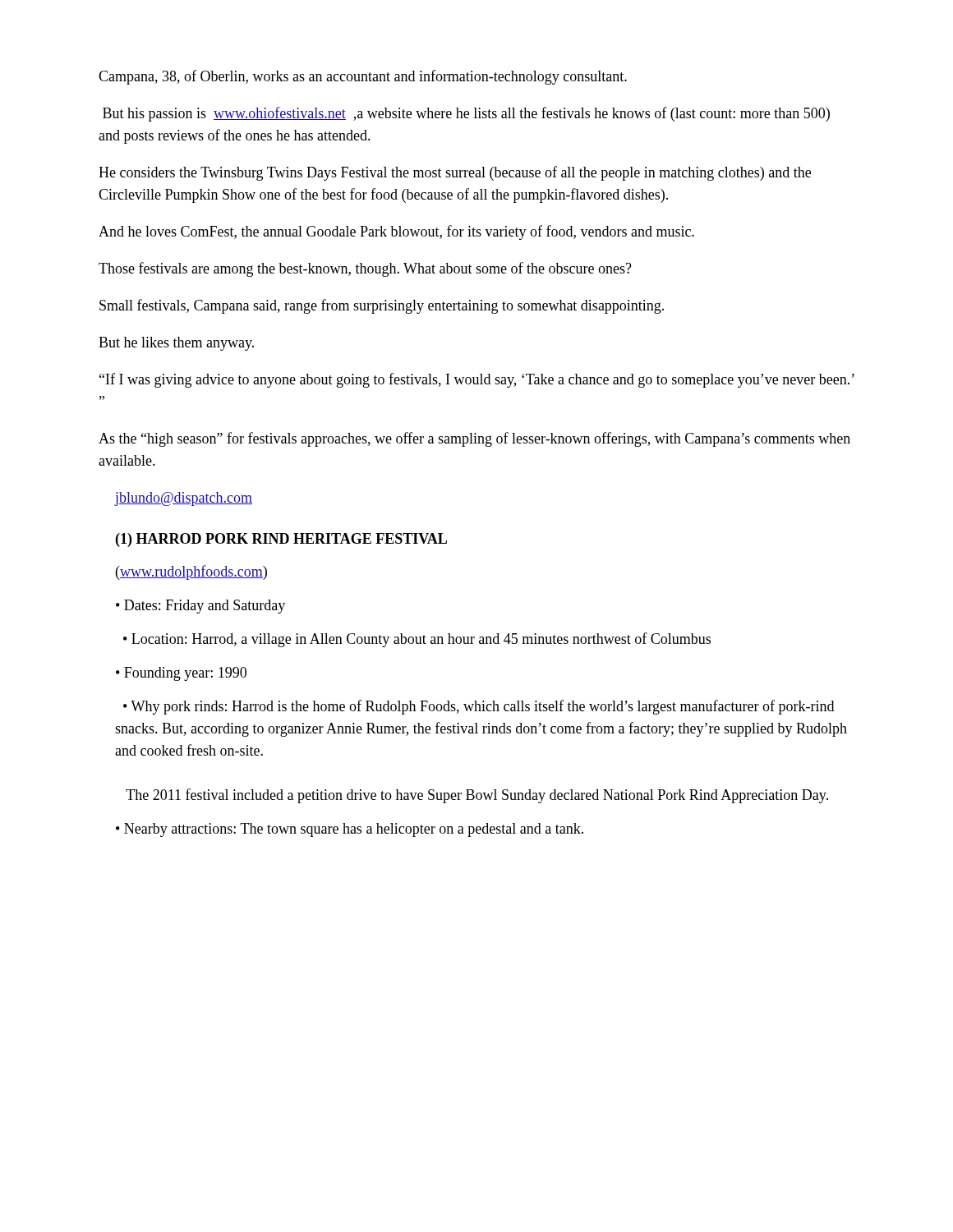Click on the region starting "(1) HARROD PORK RIND HERITAGE FESTIVAL"

pyautogui.click(x=281, y=539)
